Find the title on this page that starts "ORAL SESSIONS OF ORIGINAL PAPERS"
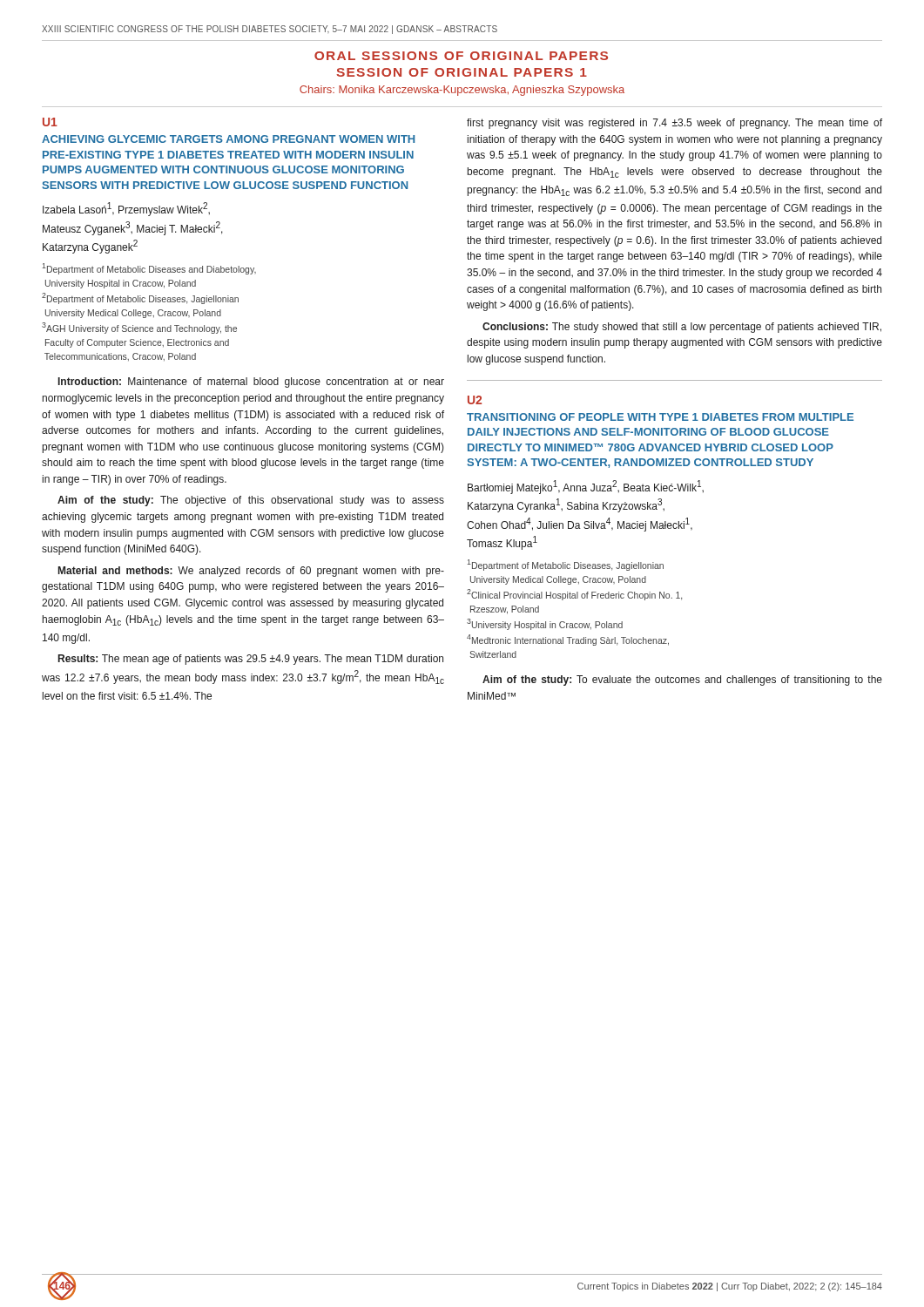Image resolution: width=924 pixels, height=1307 pixels. pos(462,72)
